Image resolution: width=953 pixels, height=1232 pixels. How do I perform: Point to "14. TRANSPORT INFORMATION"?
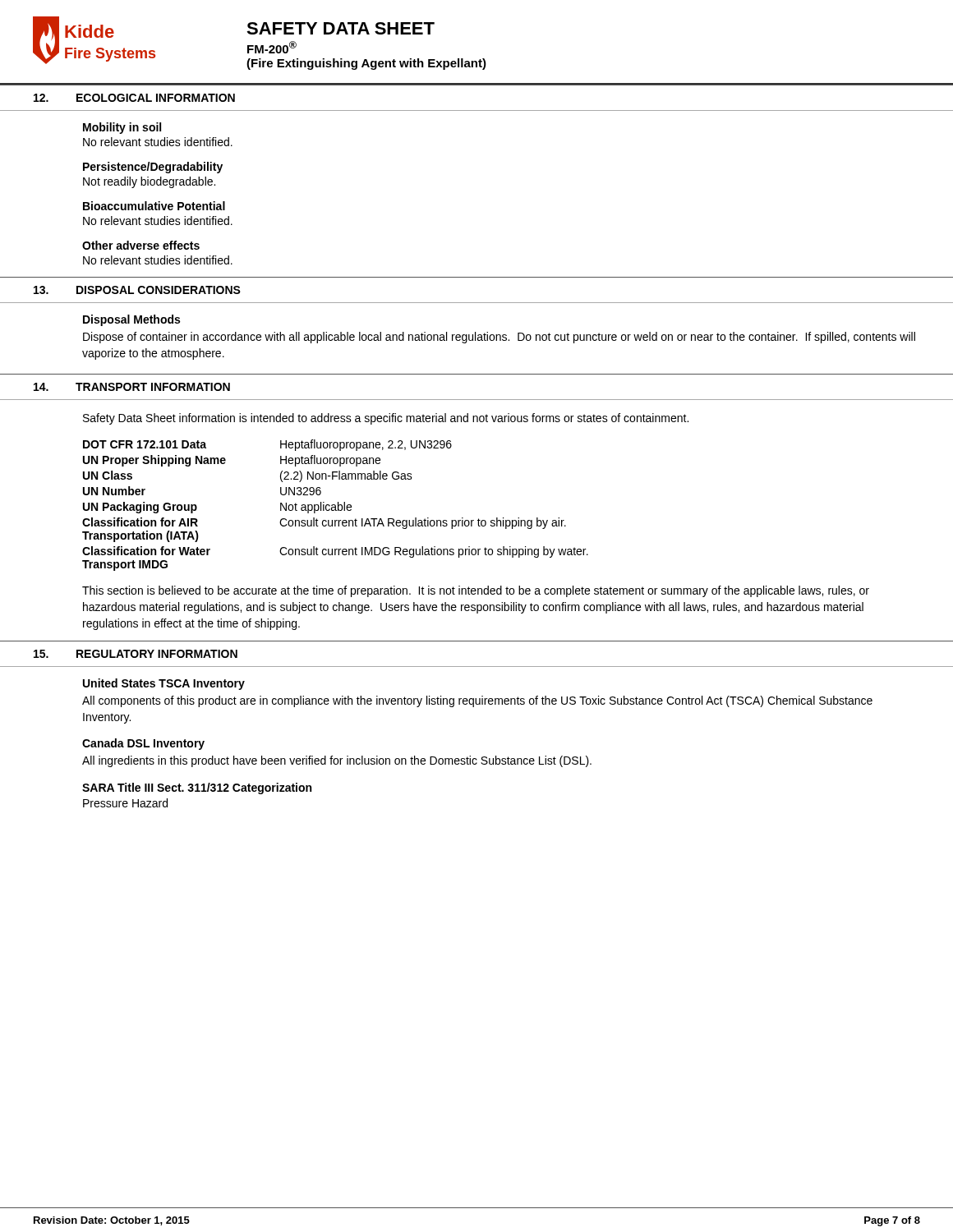(132, 387)
